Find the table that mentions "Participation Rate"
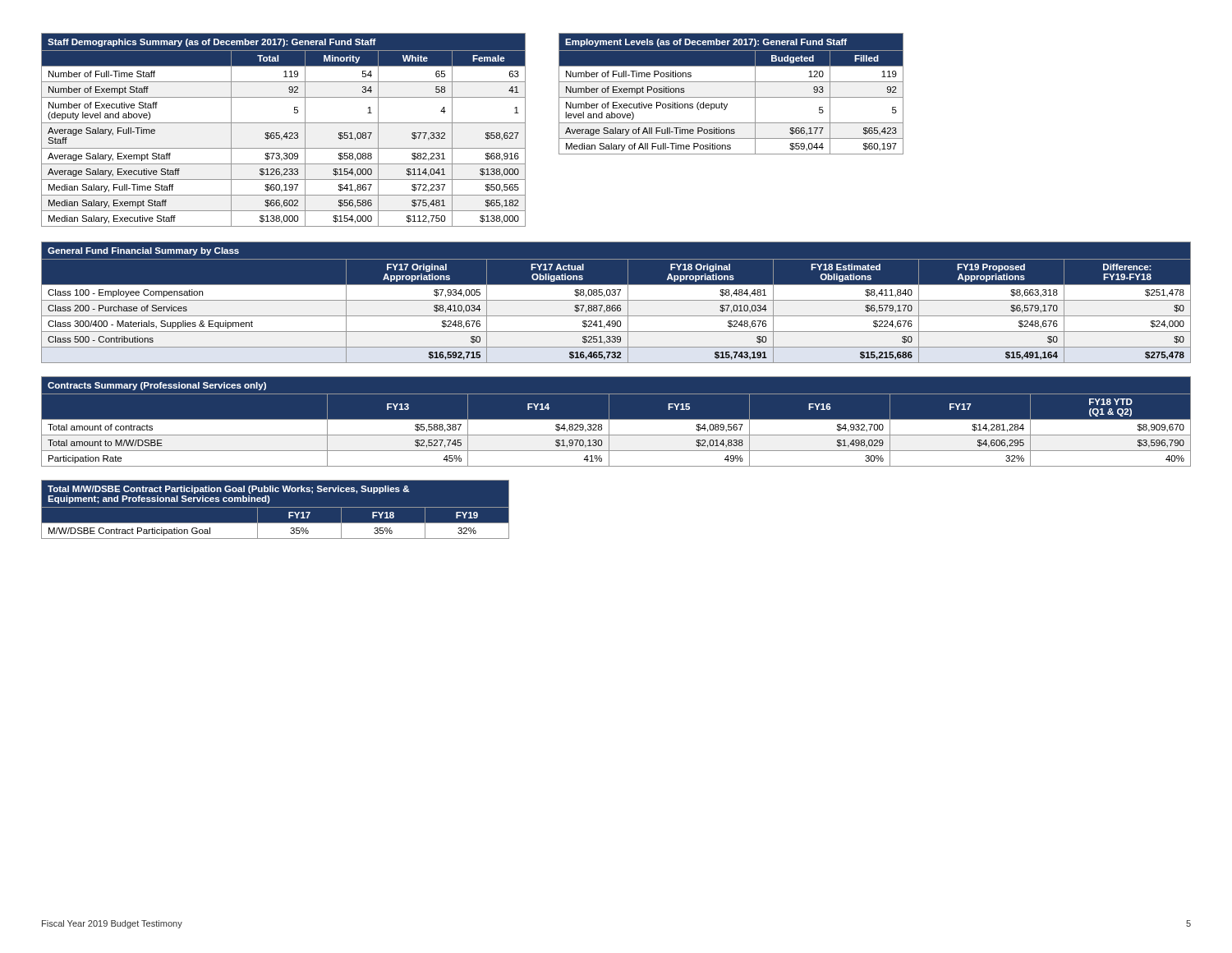 tap(616, 421)
